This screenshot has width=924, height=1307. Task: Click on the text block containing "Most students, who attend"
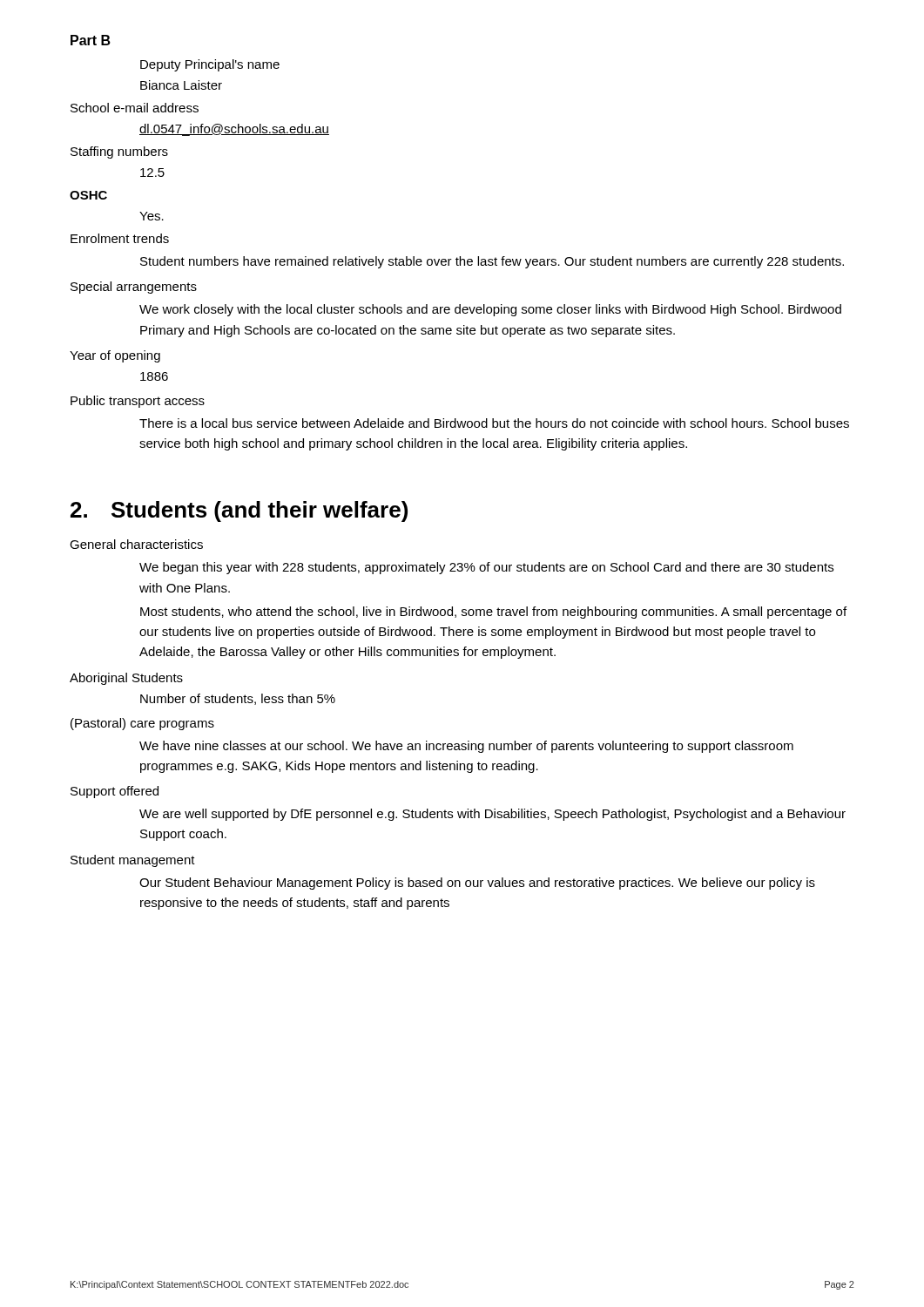click(493, 631)
